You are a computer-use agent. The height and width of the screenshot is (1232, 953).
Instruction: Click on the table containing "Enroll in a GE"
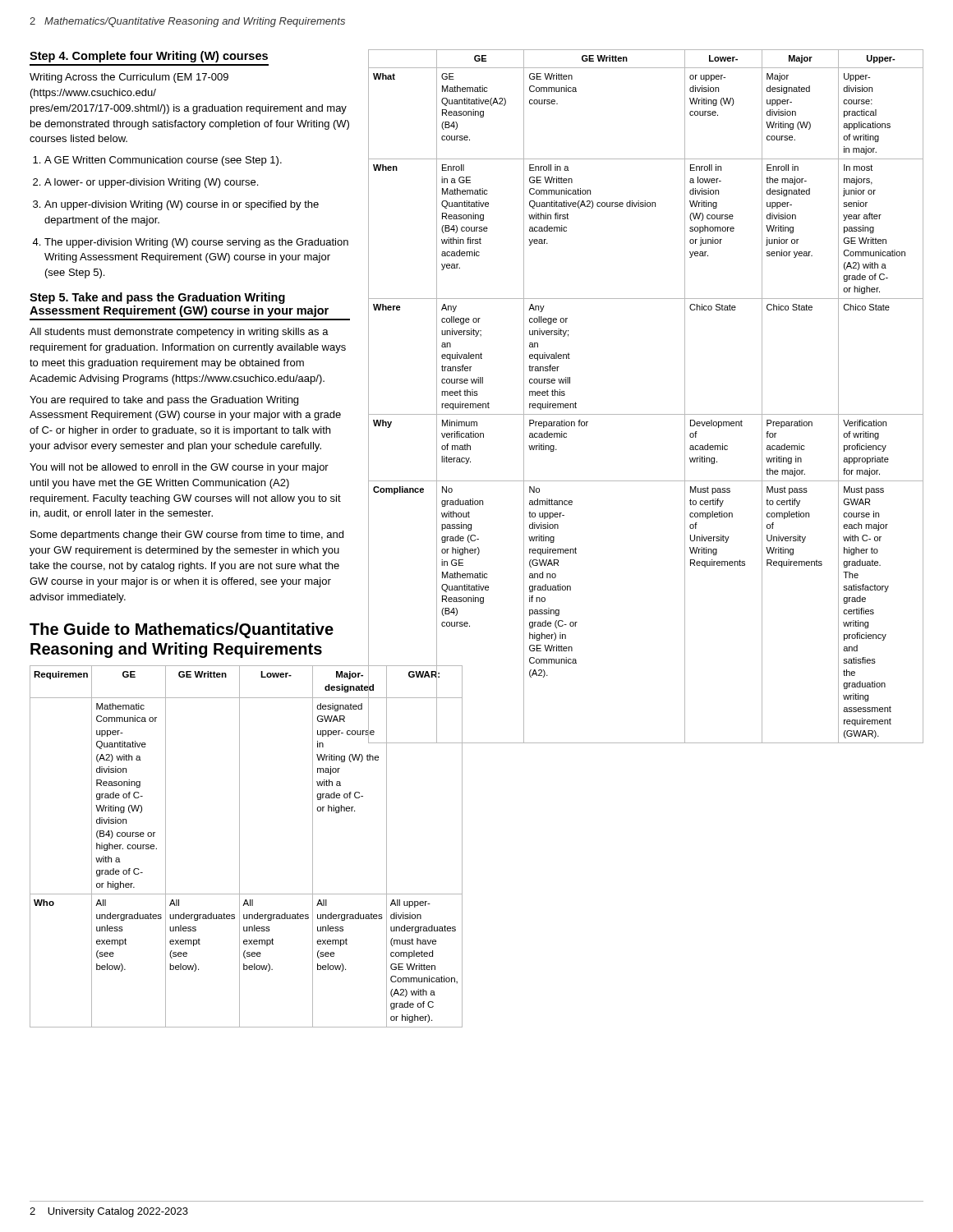646,396
